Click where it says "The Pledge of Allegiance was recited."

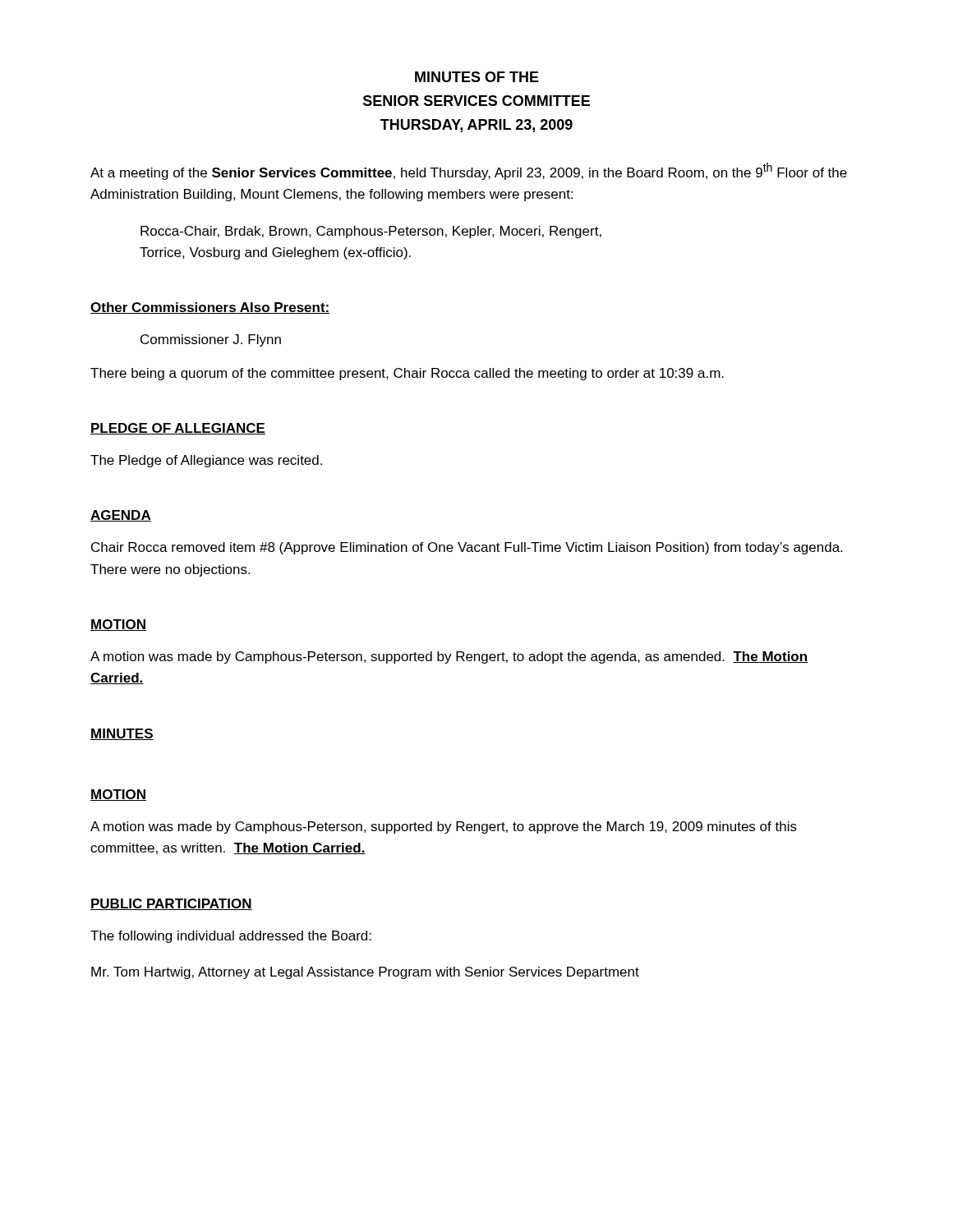pos(207,460)
